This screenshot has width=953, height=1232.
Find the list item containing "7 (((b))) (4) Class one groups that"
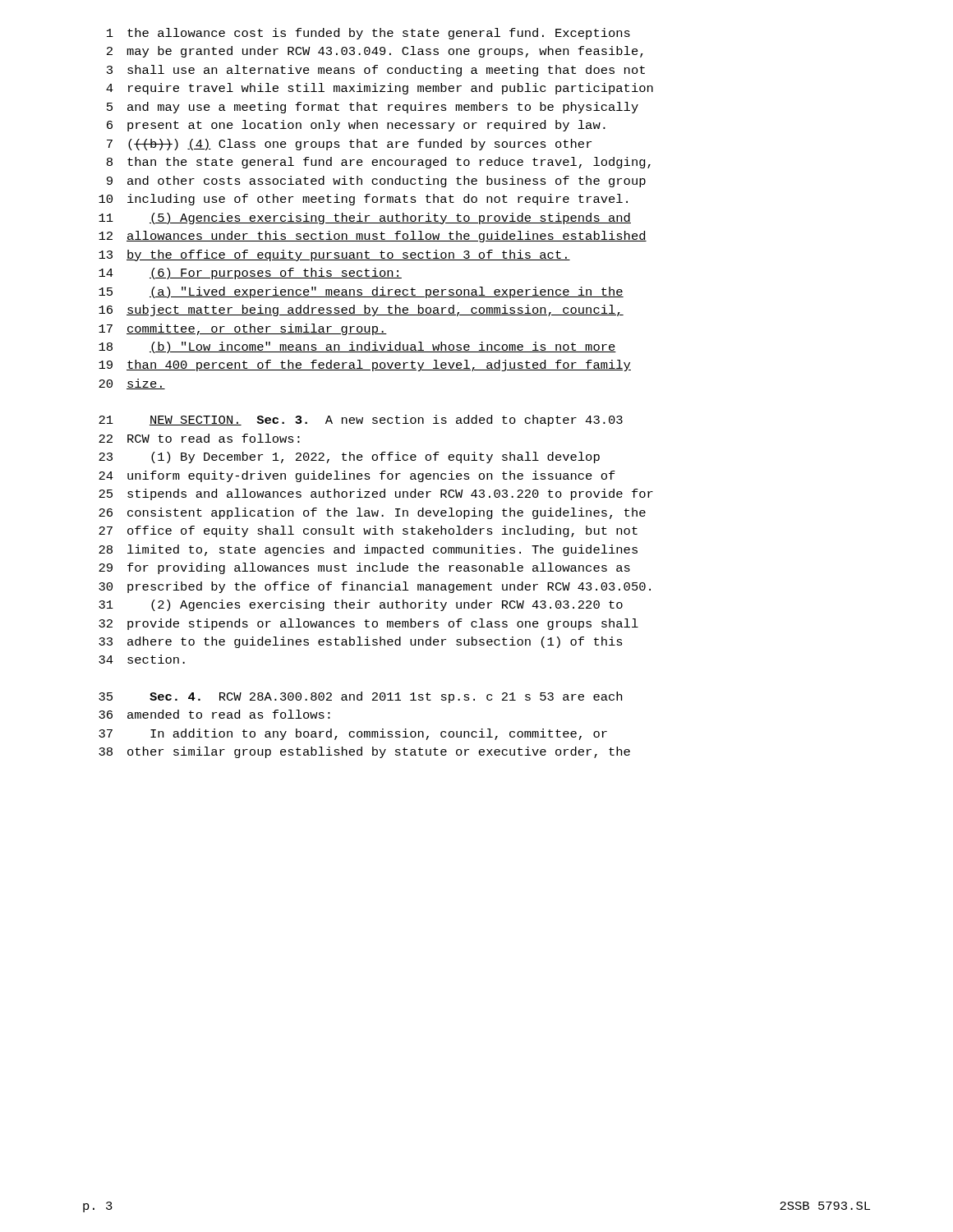(485, 145)
